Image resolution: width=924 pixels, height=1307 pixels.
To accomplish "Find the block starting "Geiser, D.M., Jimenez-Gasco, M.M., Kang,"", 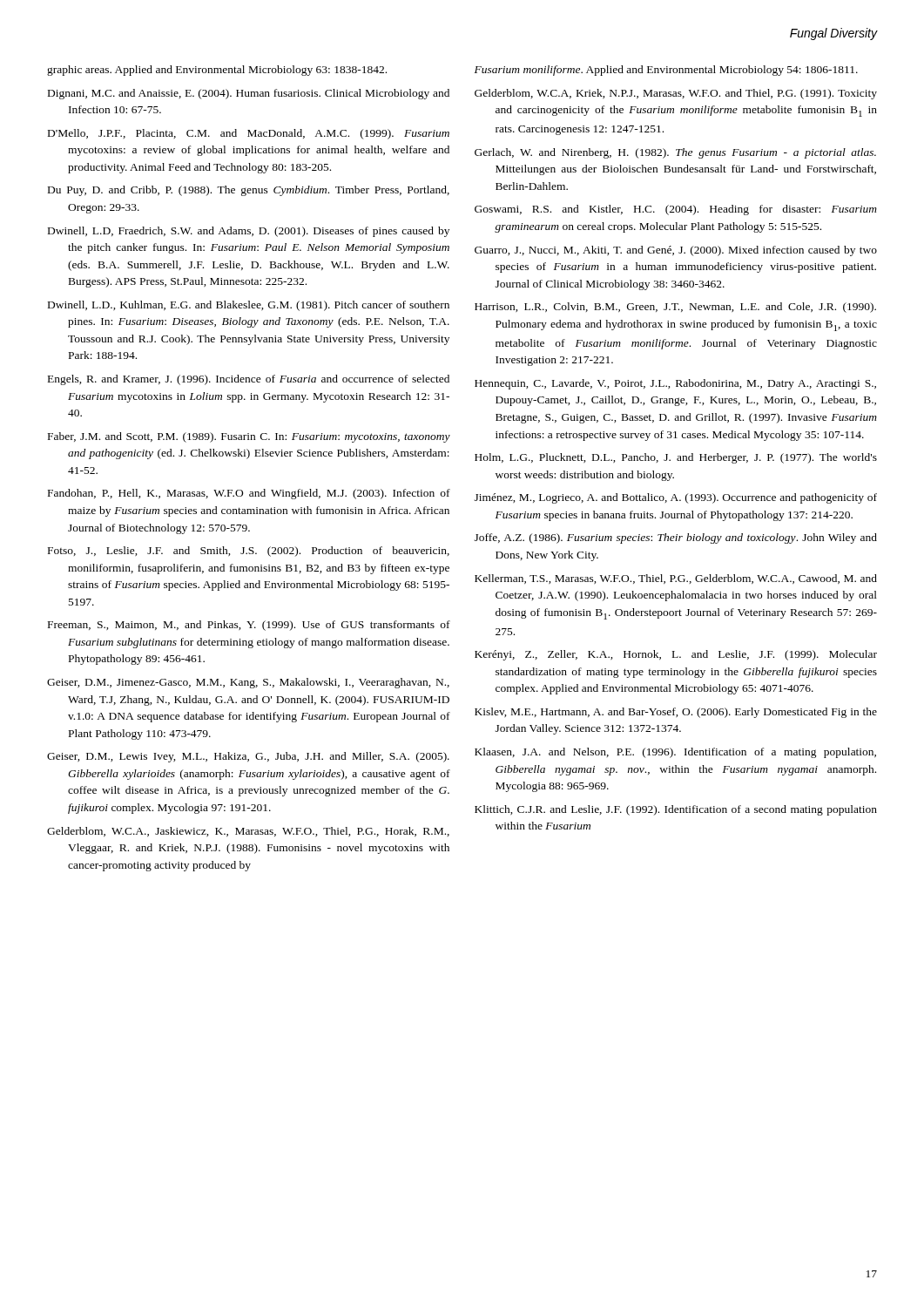I will tap(248, 707).
